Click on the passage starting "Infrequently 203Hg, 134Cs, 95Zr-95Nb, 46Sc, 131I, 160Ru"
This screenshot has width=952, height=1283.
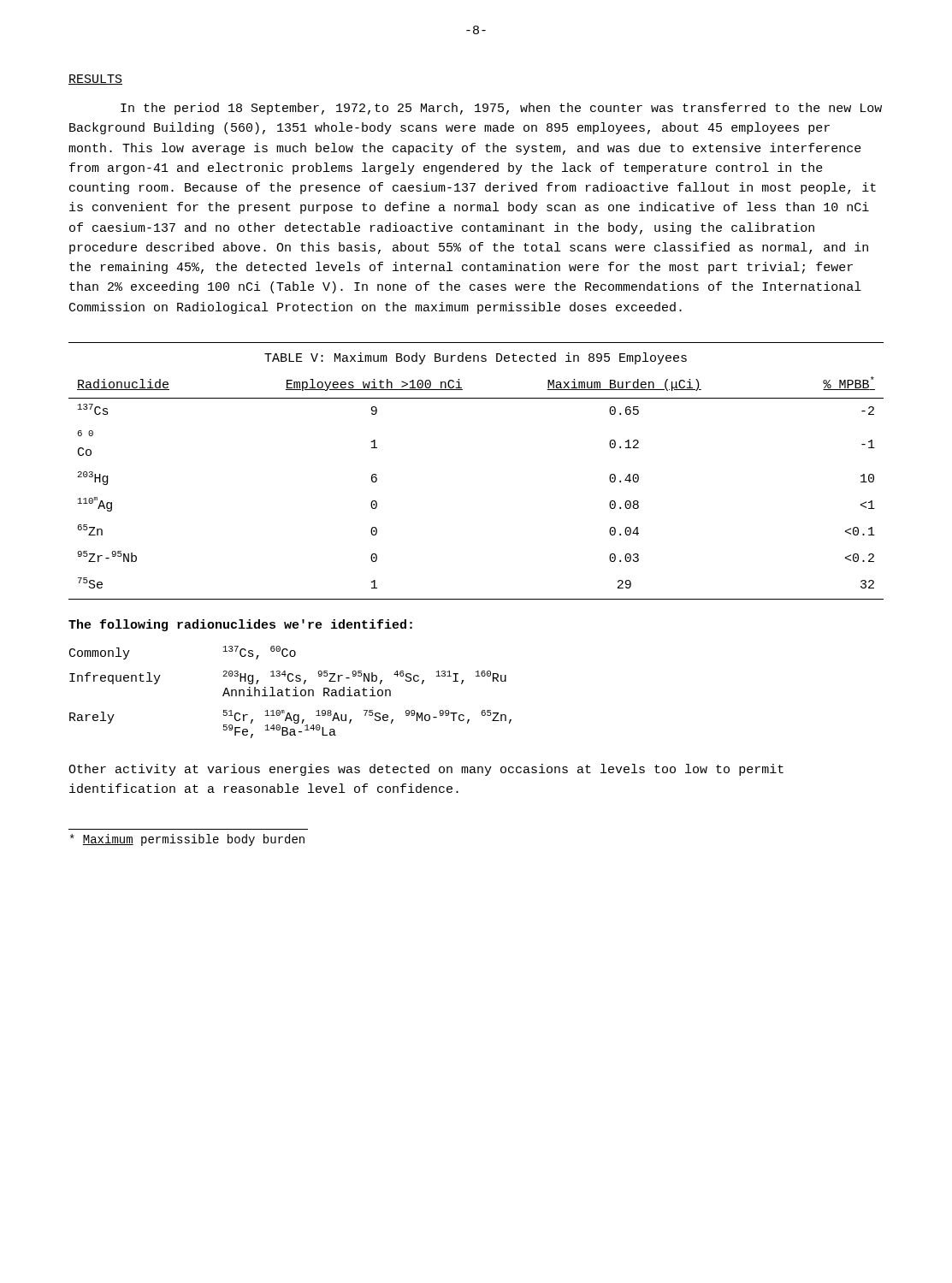[x=288, y=686]
